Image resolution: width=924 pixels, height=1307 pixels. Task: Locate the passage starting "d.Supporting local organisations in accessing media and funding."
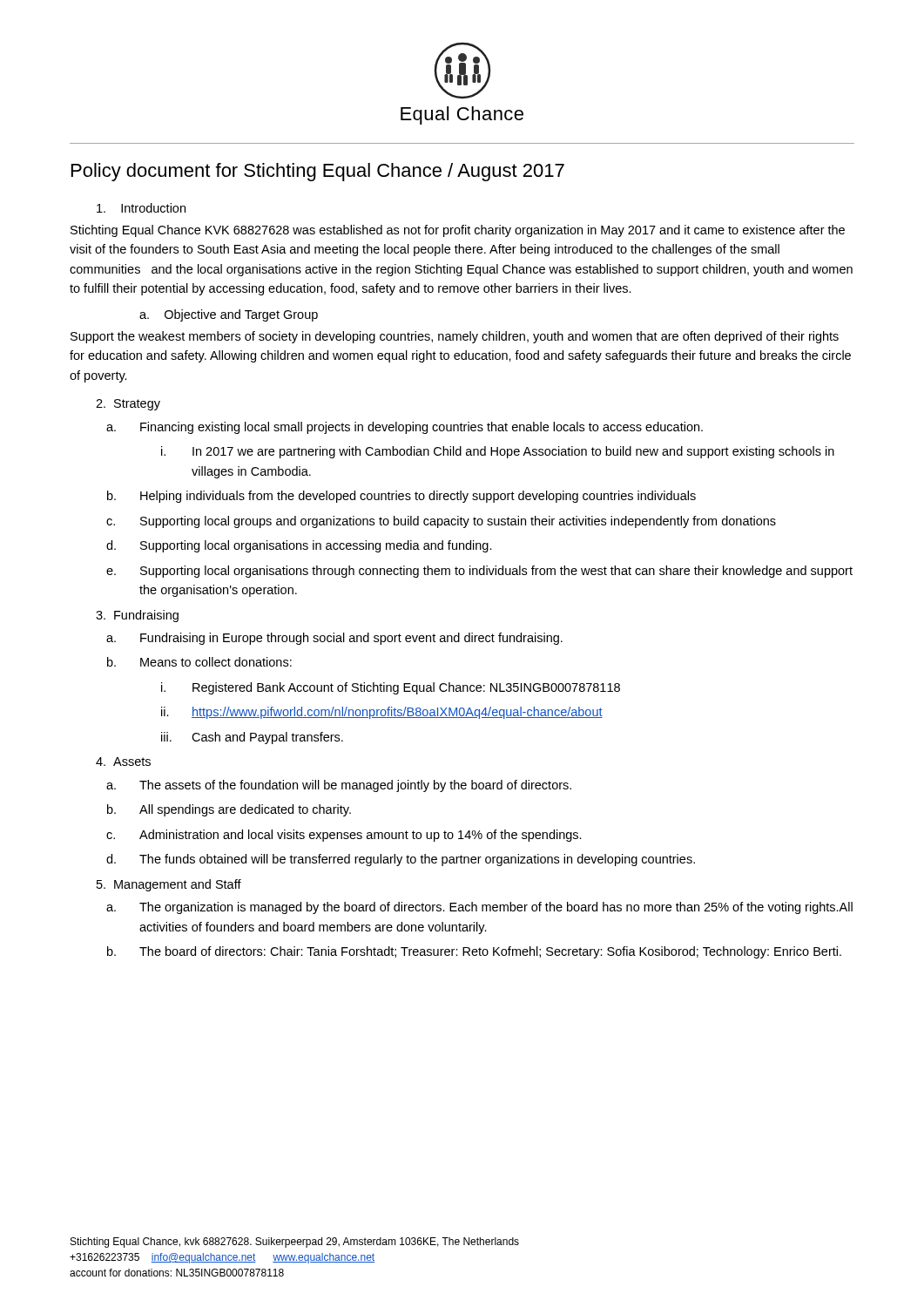(299, 546)
